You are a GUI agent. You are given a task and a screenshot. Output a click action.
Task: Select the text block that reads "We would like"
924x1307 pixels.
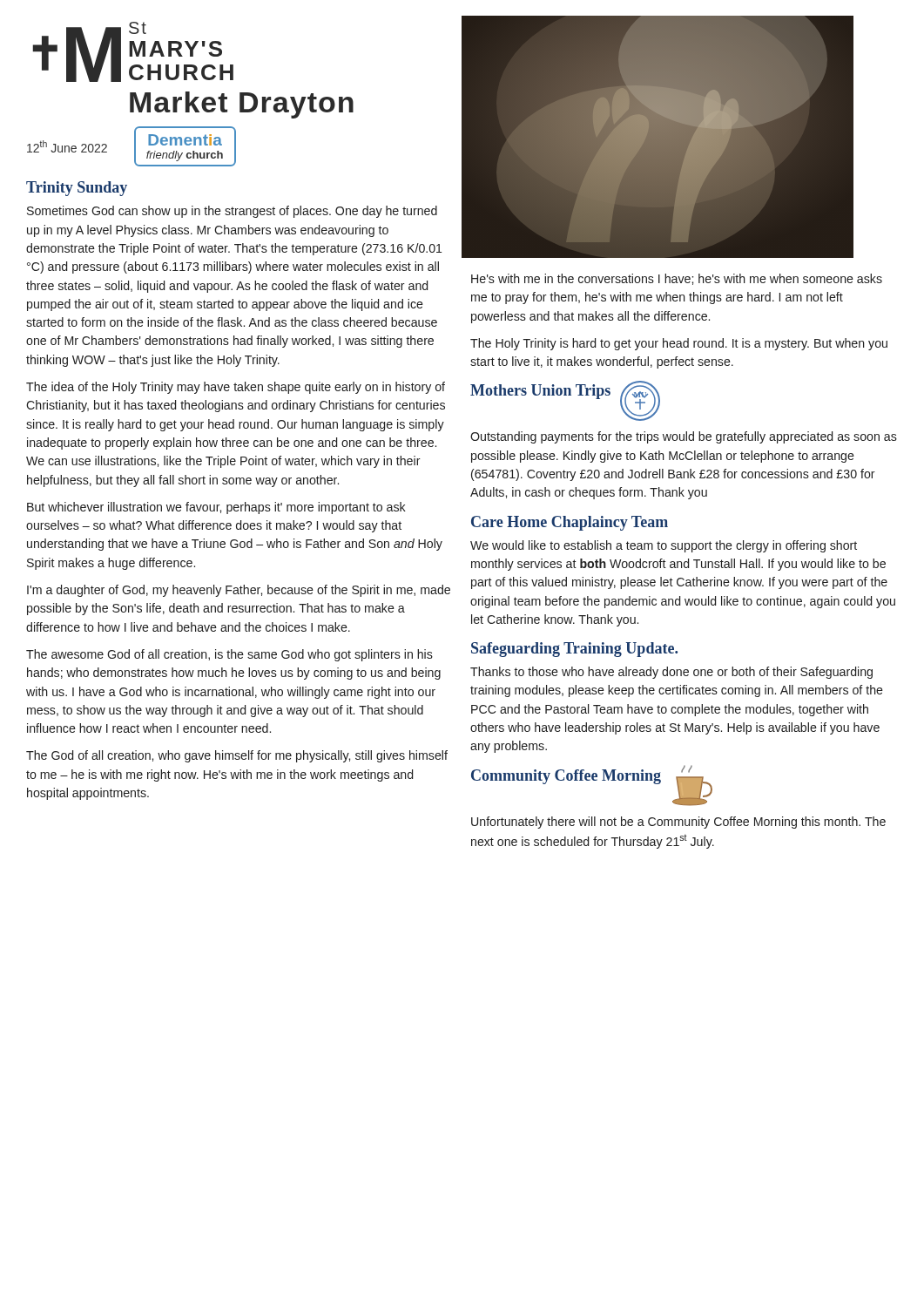tap(683, 582)
